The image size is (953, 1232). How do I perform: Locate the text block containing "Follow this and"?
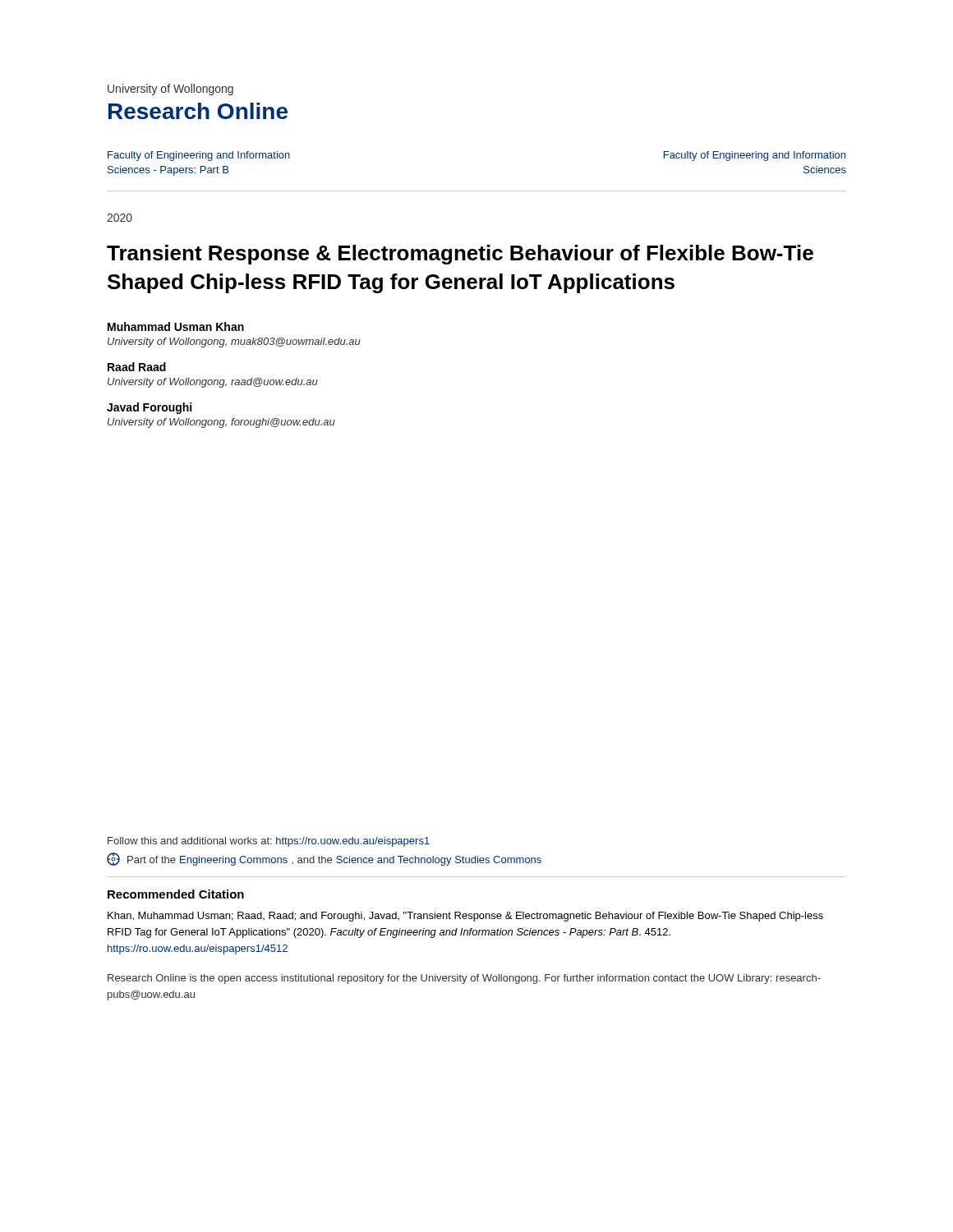[x=268, y=840]
